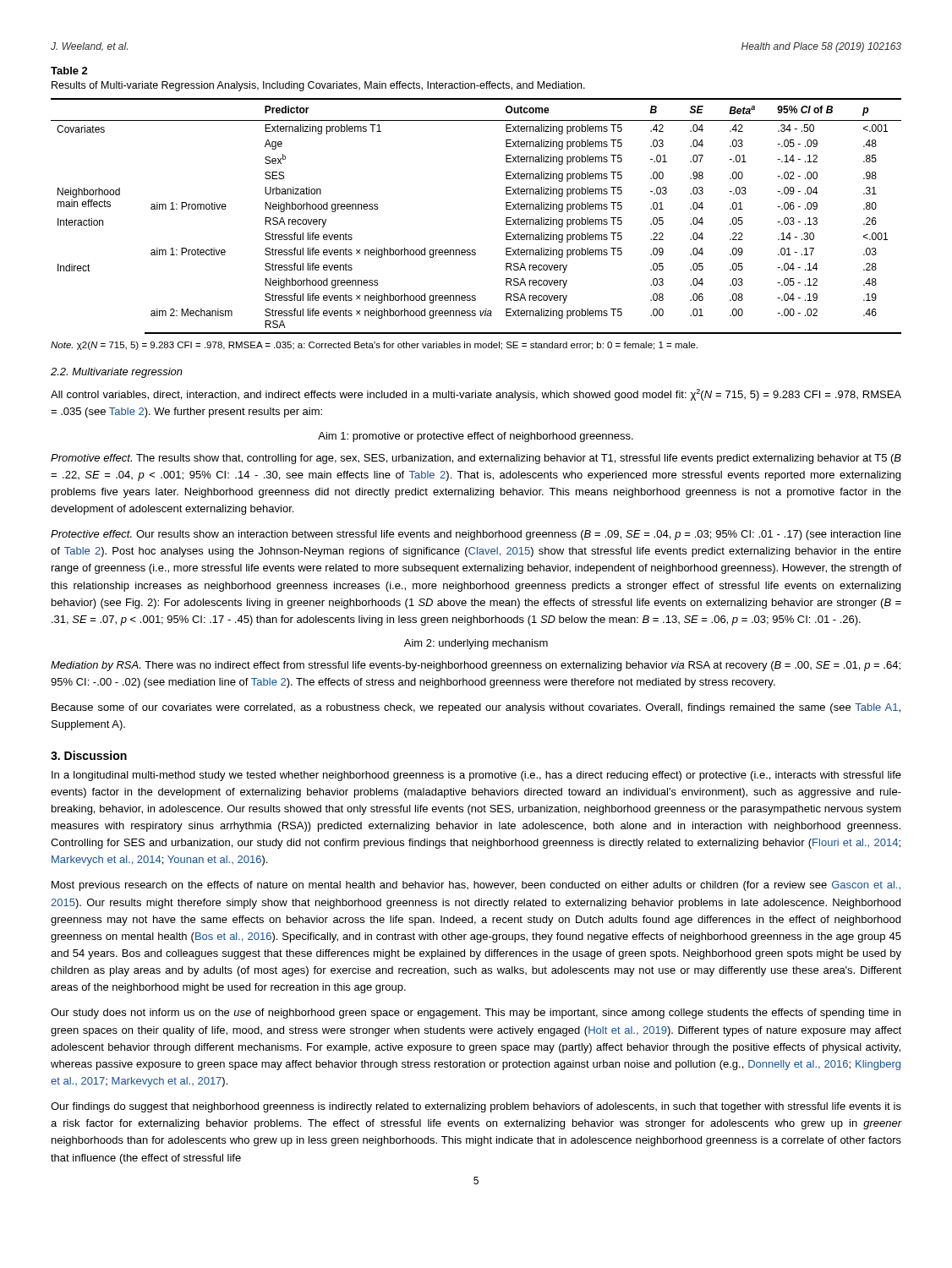Point to the passage starting "Note. χ2(N ="
The height and width of the screenshot is (1268, 952).
pos(375,345)
